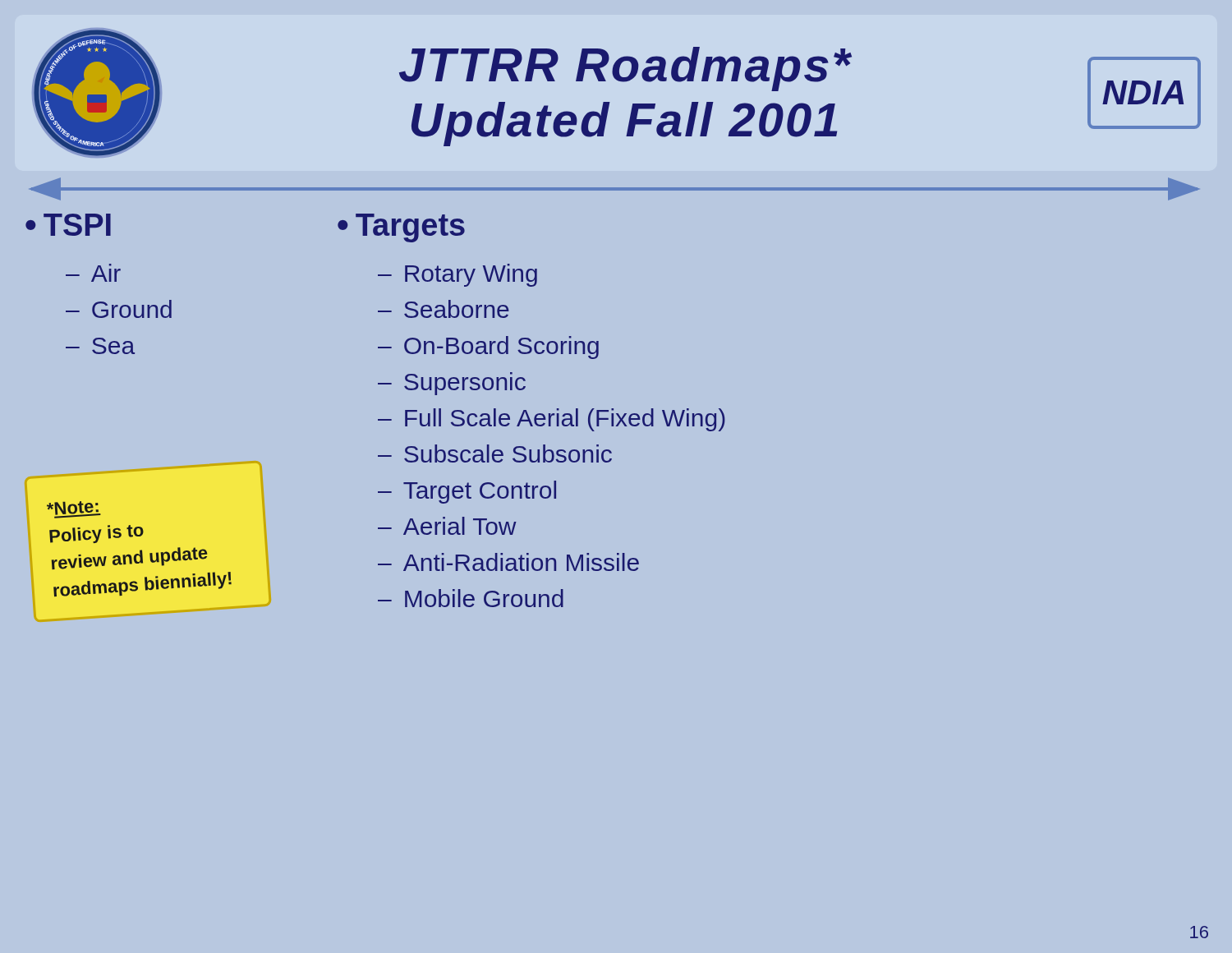Find "Aerial Tow" on this page
Image resolution: width=1232 pixels, height=953 pixels.
pos(460,526)
